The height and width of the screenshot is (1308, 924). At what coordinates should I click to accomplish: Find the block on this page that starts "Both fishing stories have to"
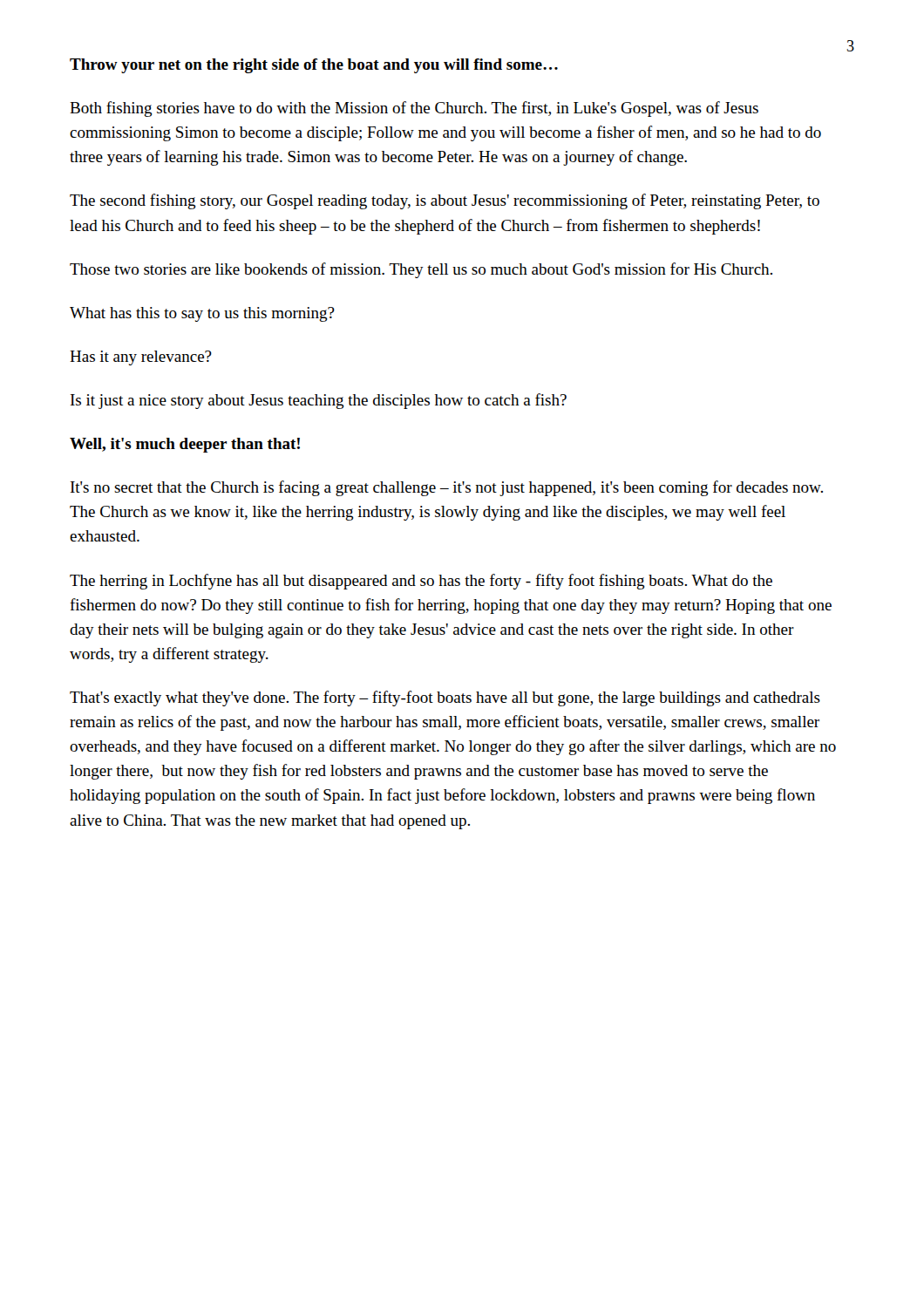pos(446,132)
